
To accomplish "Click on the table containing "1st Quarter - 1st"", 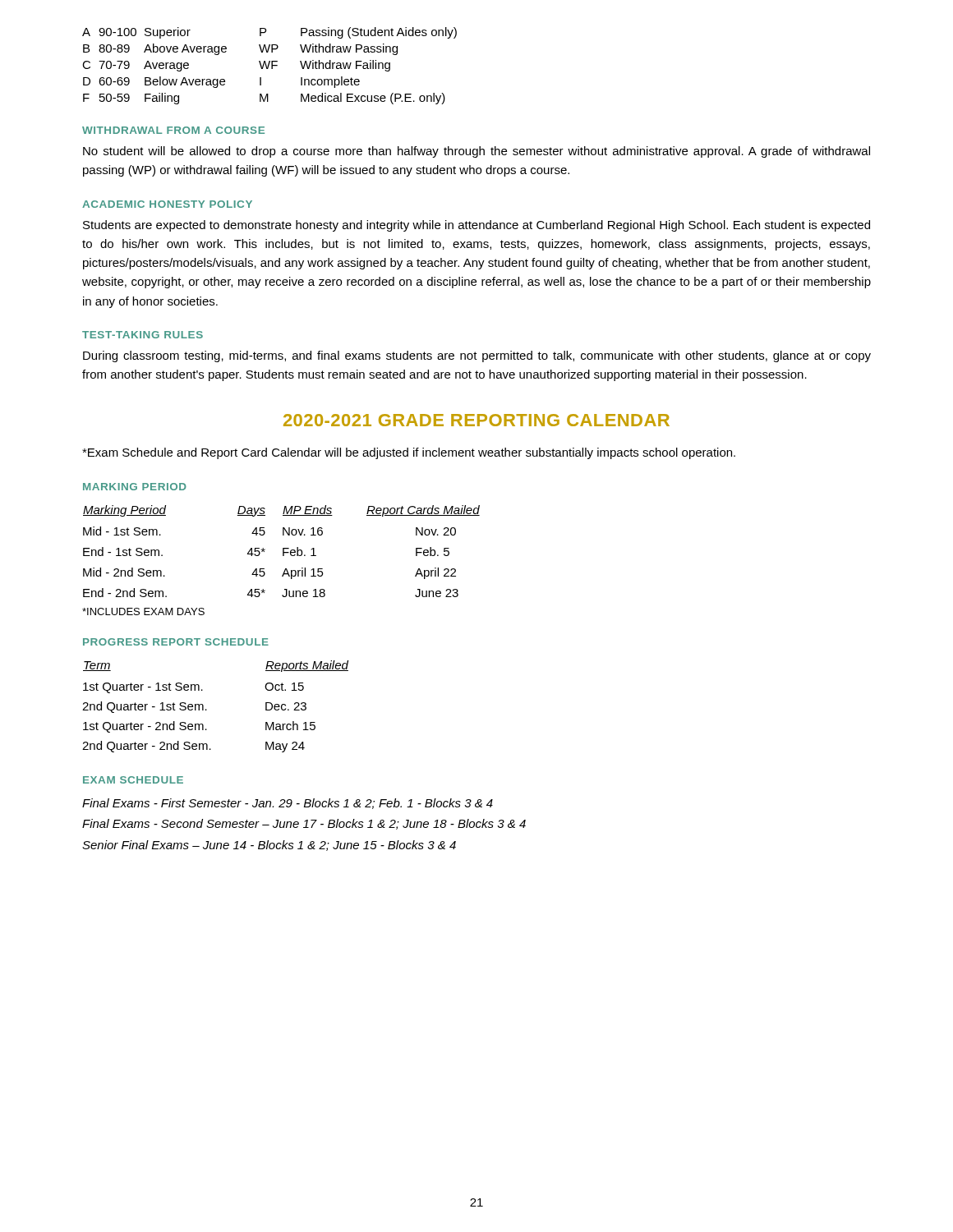I will 476,705.
